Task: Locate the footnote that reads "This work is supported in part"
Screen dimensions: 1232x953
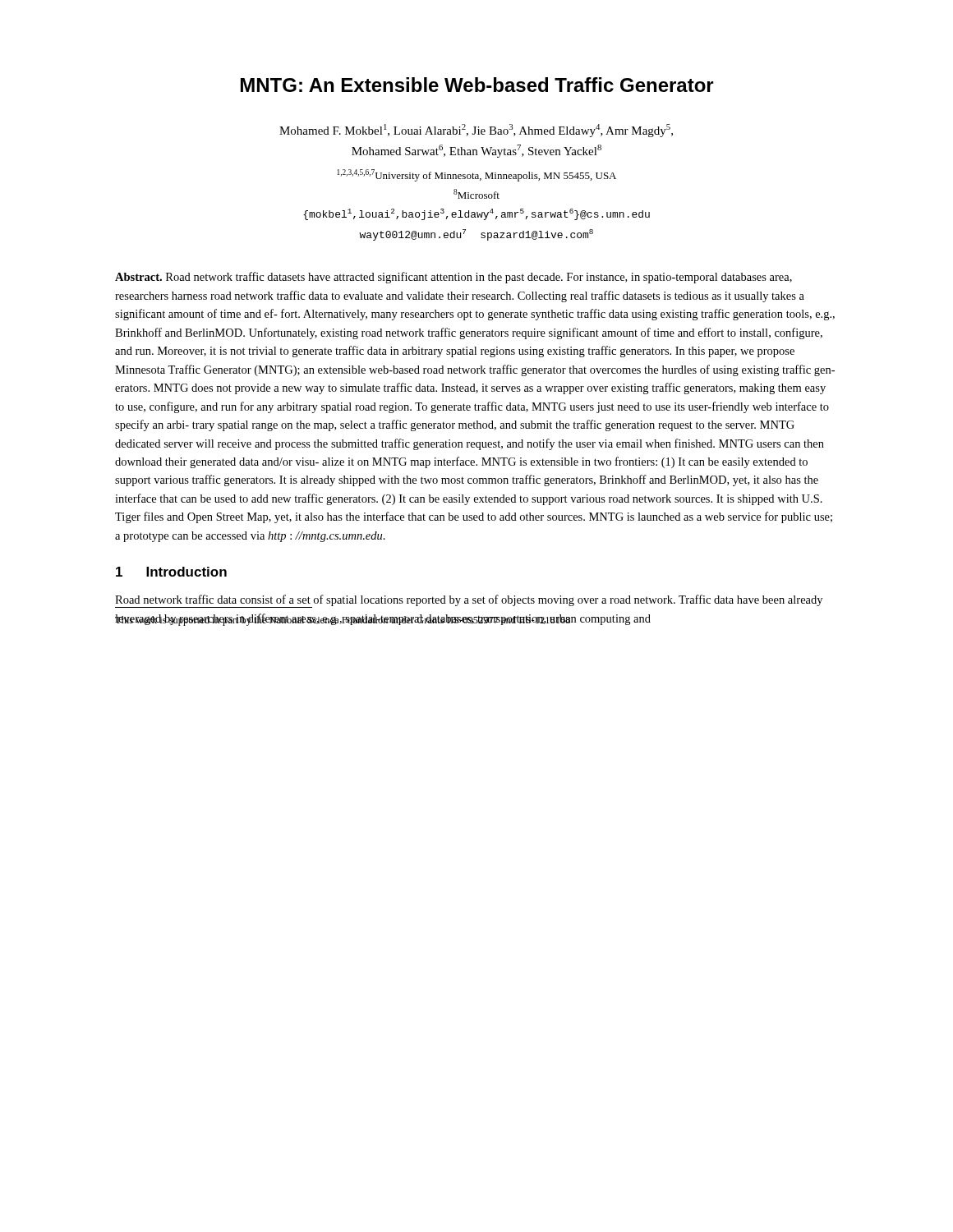Action: (x=343, y=620)
